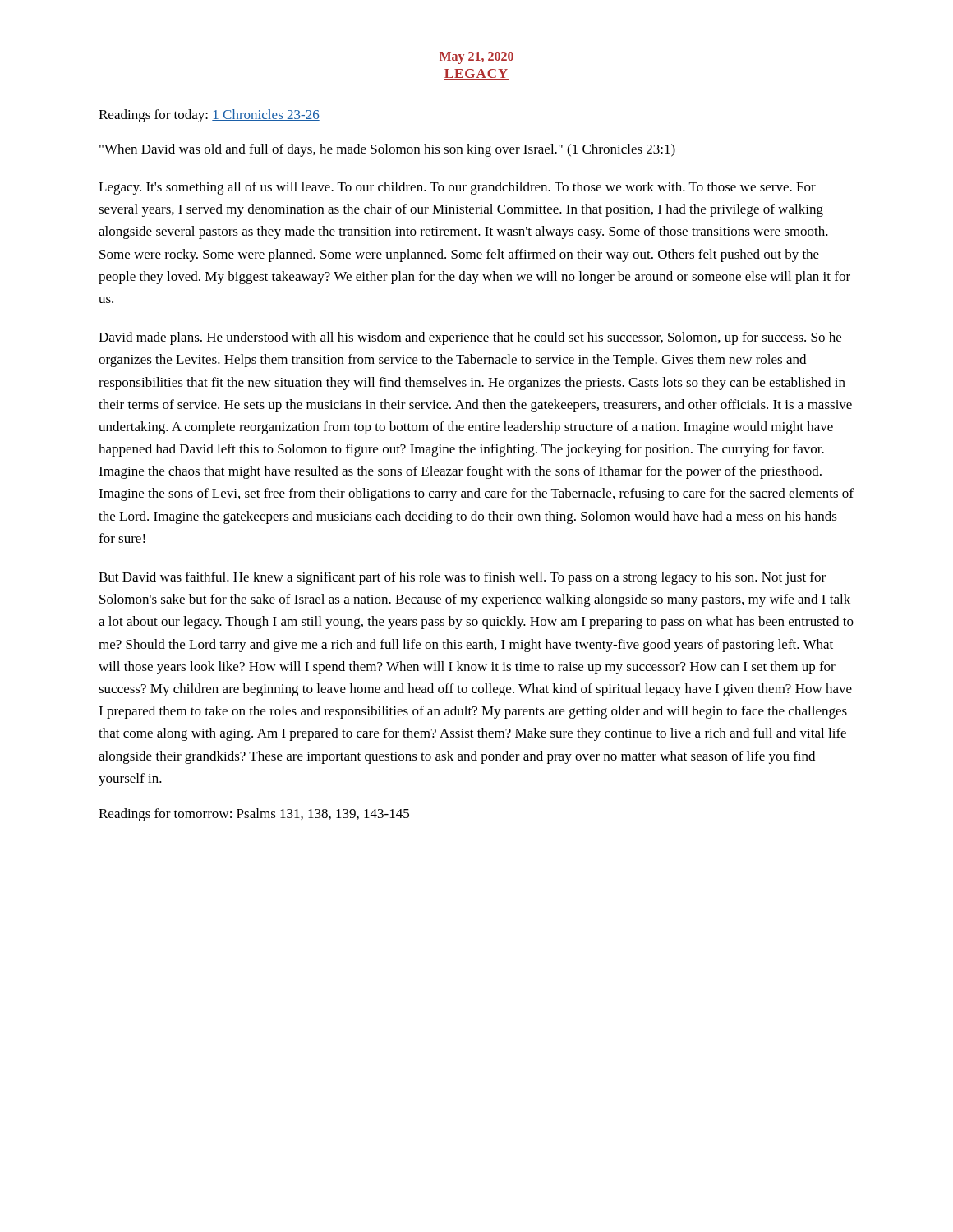
Task: Select the text block containing "But David was"
Action: tap(476, 677)
